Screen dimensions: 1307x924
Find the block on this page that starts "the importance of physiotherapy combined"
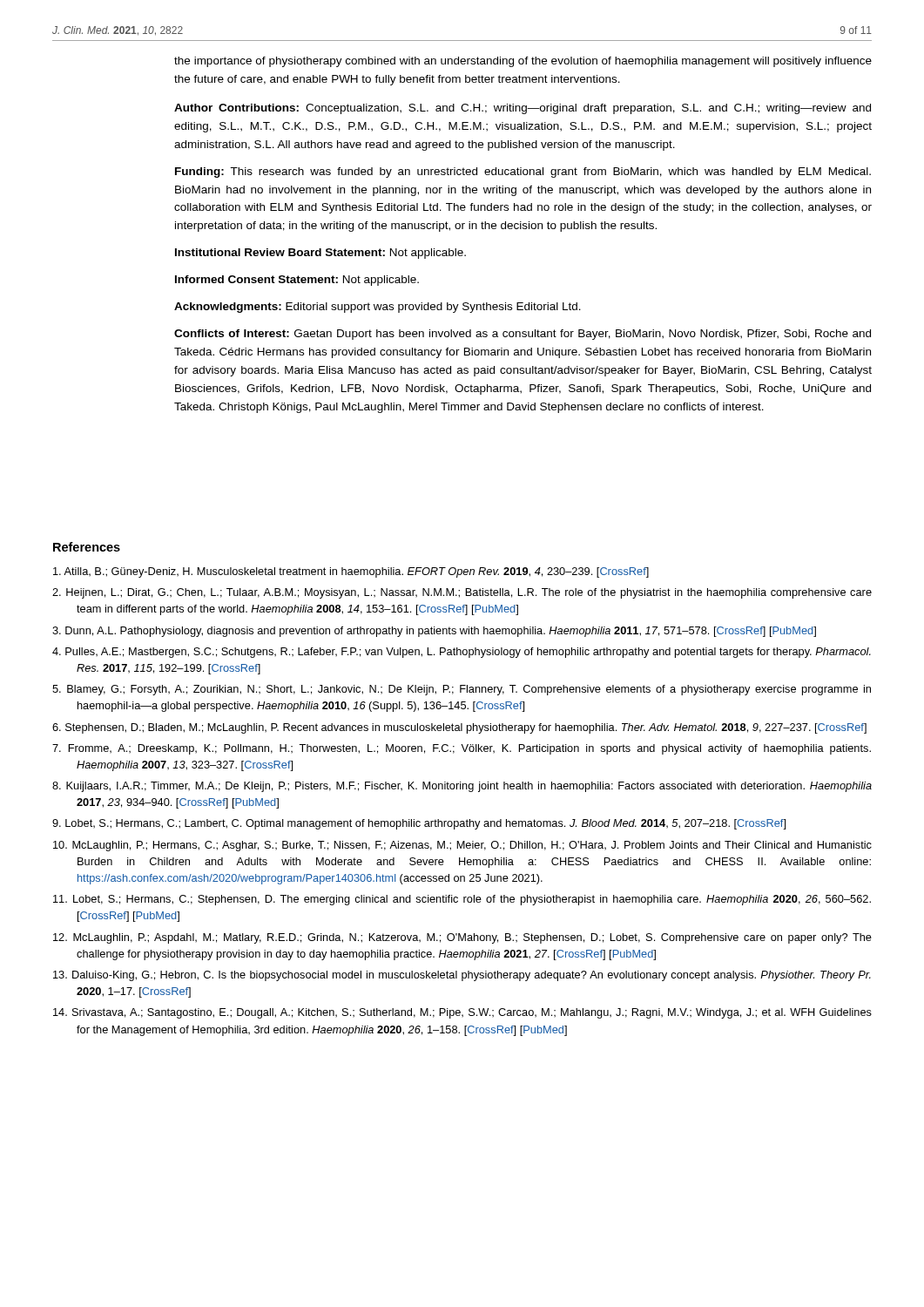coord(523,70)
